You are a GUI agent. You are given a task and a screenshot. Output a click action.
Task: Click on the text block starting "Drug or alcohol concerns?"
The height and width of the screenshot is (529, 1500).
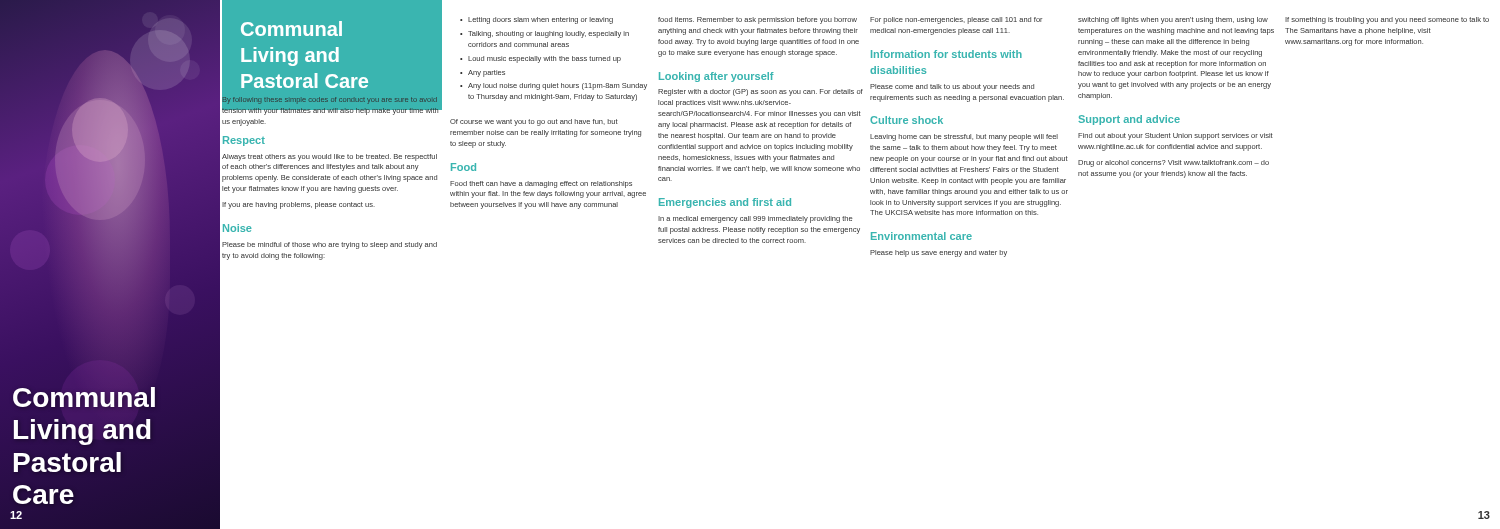click(1178, 169)
